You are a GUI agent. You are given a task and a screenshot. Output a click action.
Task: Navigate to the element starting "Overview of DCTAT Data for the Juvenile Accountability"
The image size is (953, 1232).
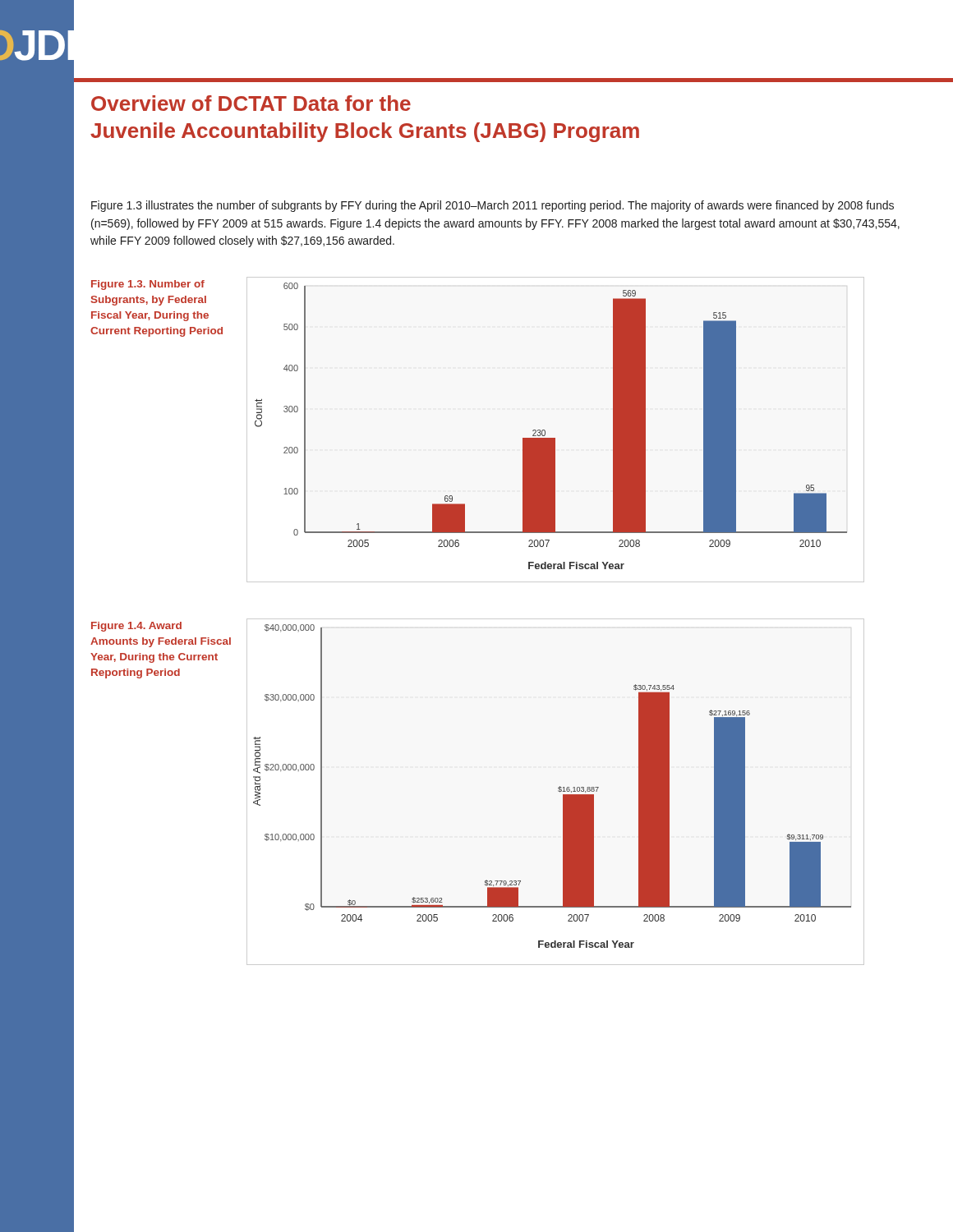click(509, 117)
